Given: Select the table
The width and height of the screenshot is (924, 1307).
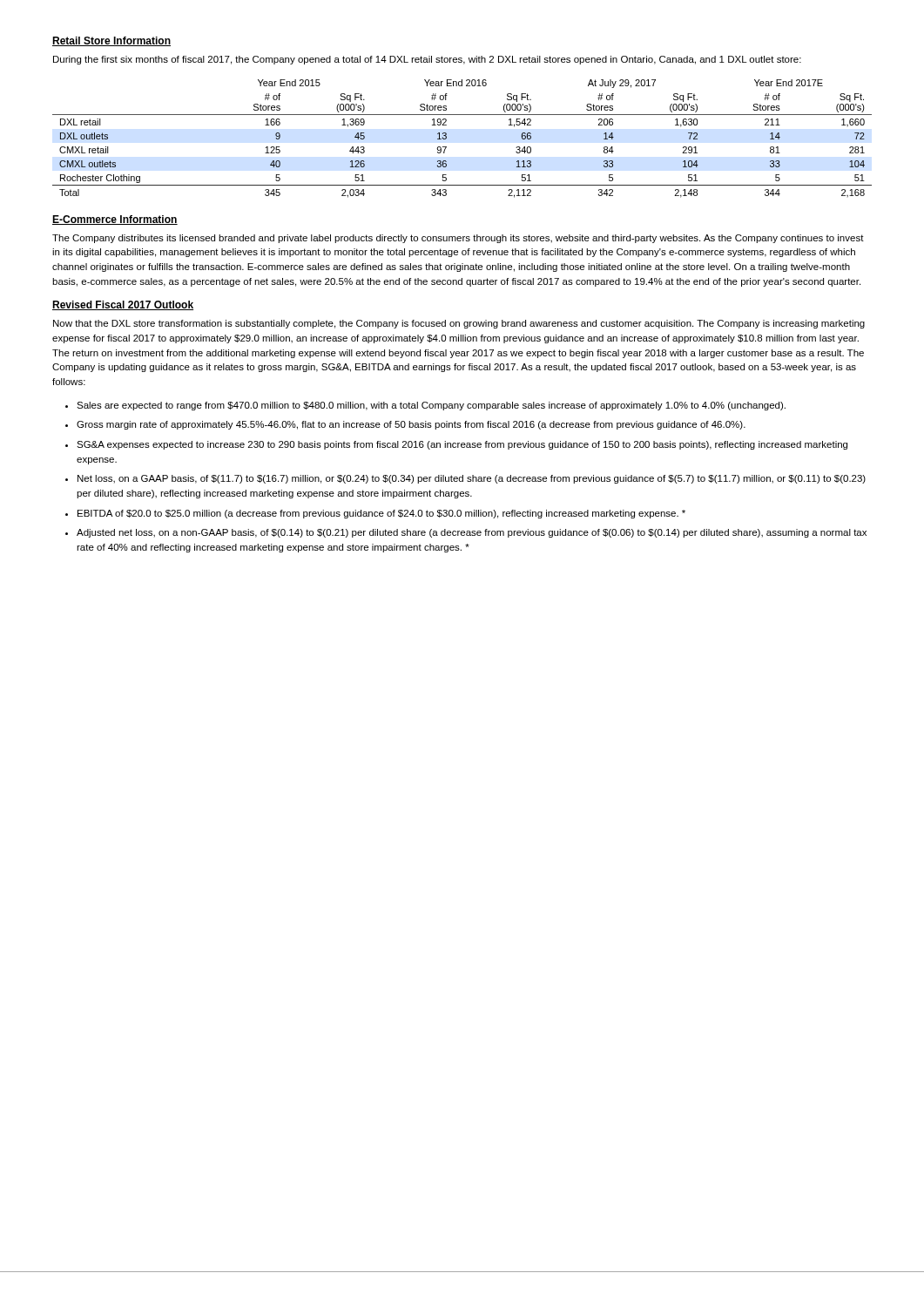Looking at the screenshot, I should pos(462,137).
